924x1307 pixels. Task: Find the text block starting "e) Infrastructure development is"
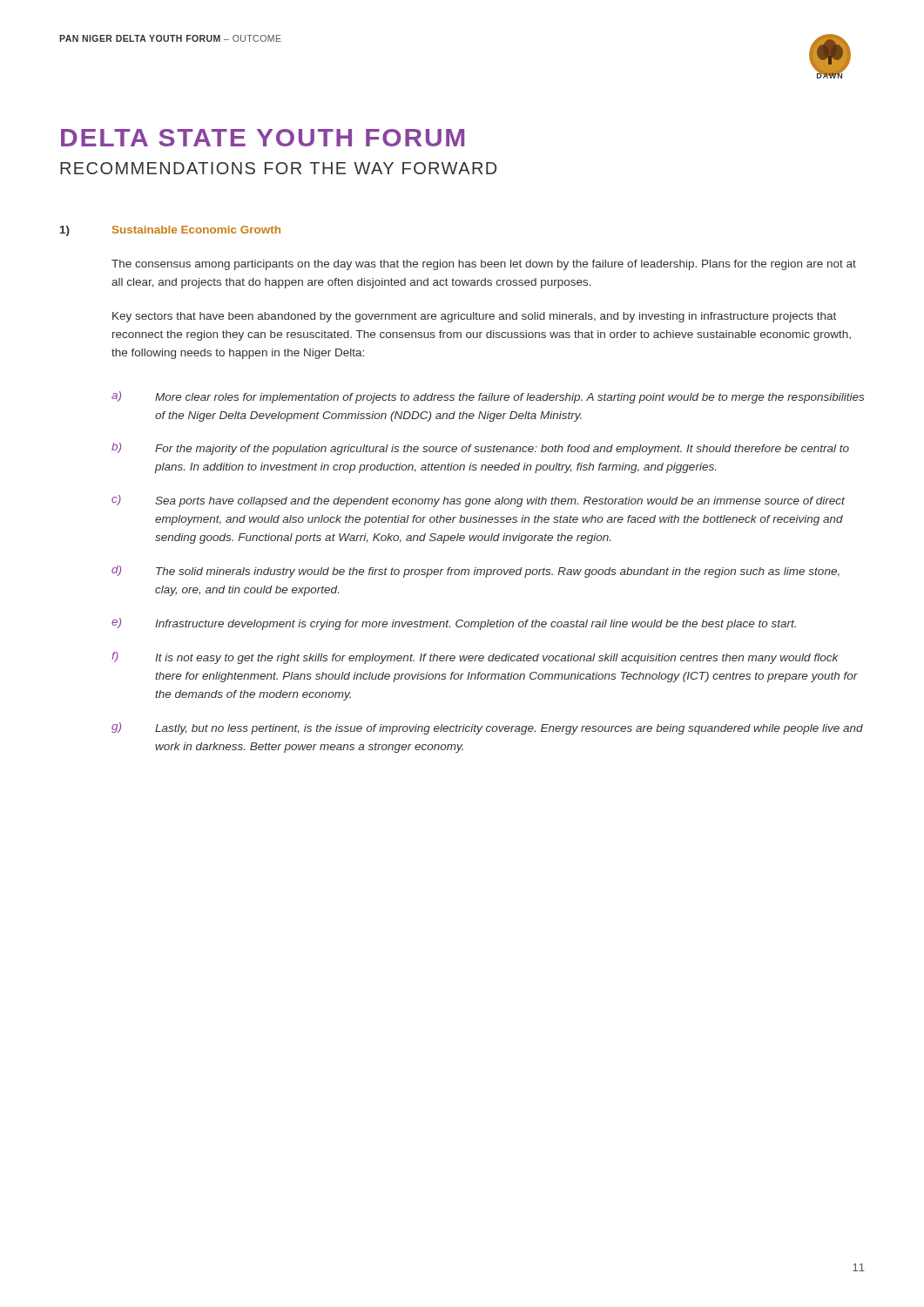point(488,624)
